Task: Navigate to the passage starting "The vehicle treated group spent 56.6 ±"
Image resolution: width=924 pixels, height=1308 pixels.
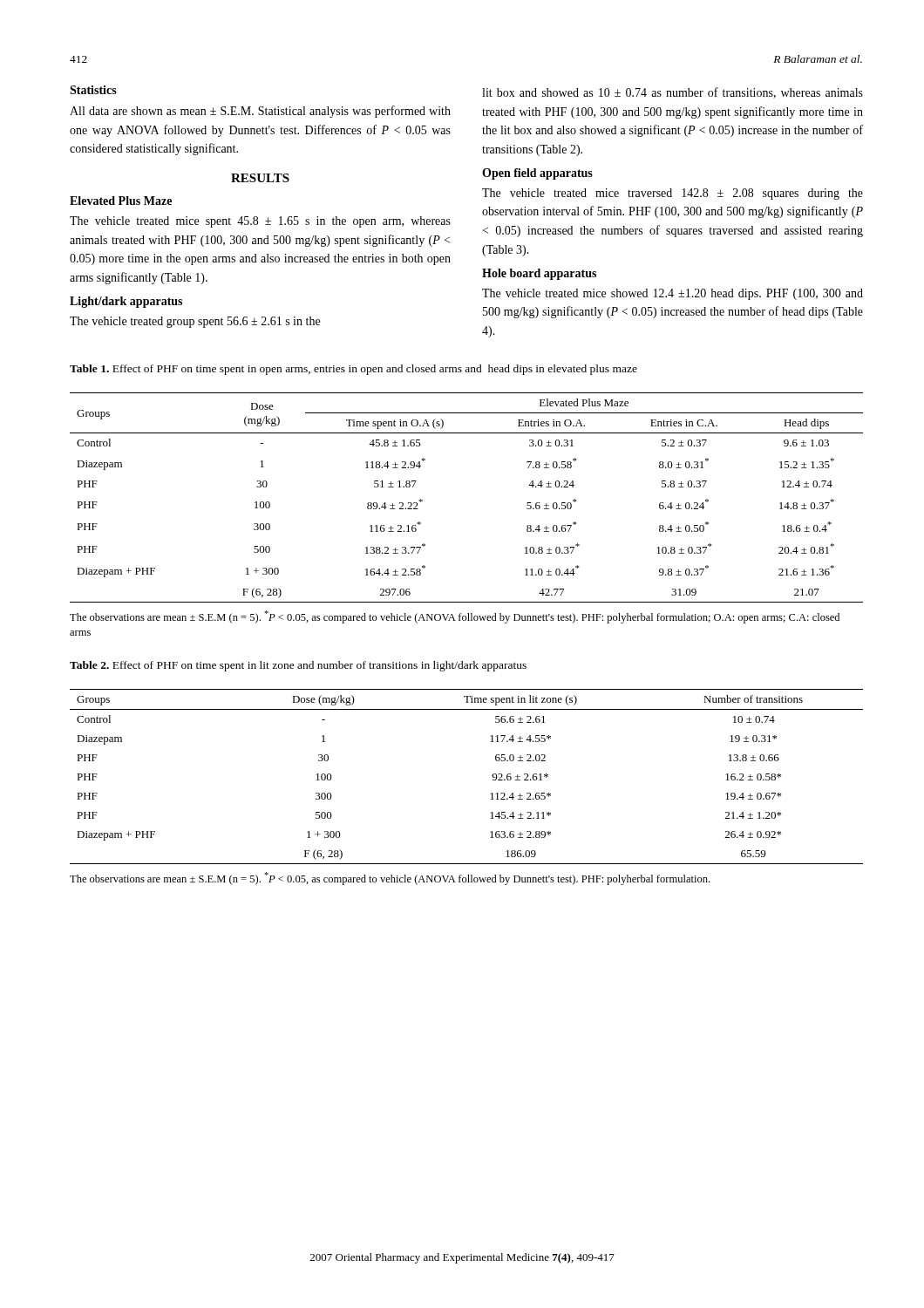Action: pos(260,321)
